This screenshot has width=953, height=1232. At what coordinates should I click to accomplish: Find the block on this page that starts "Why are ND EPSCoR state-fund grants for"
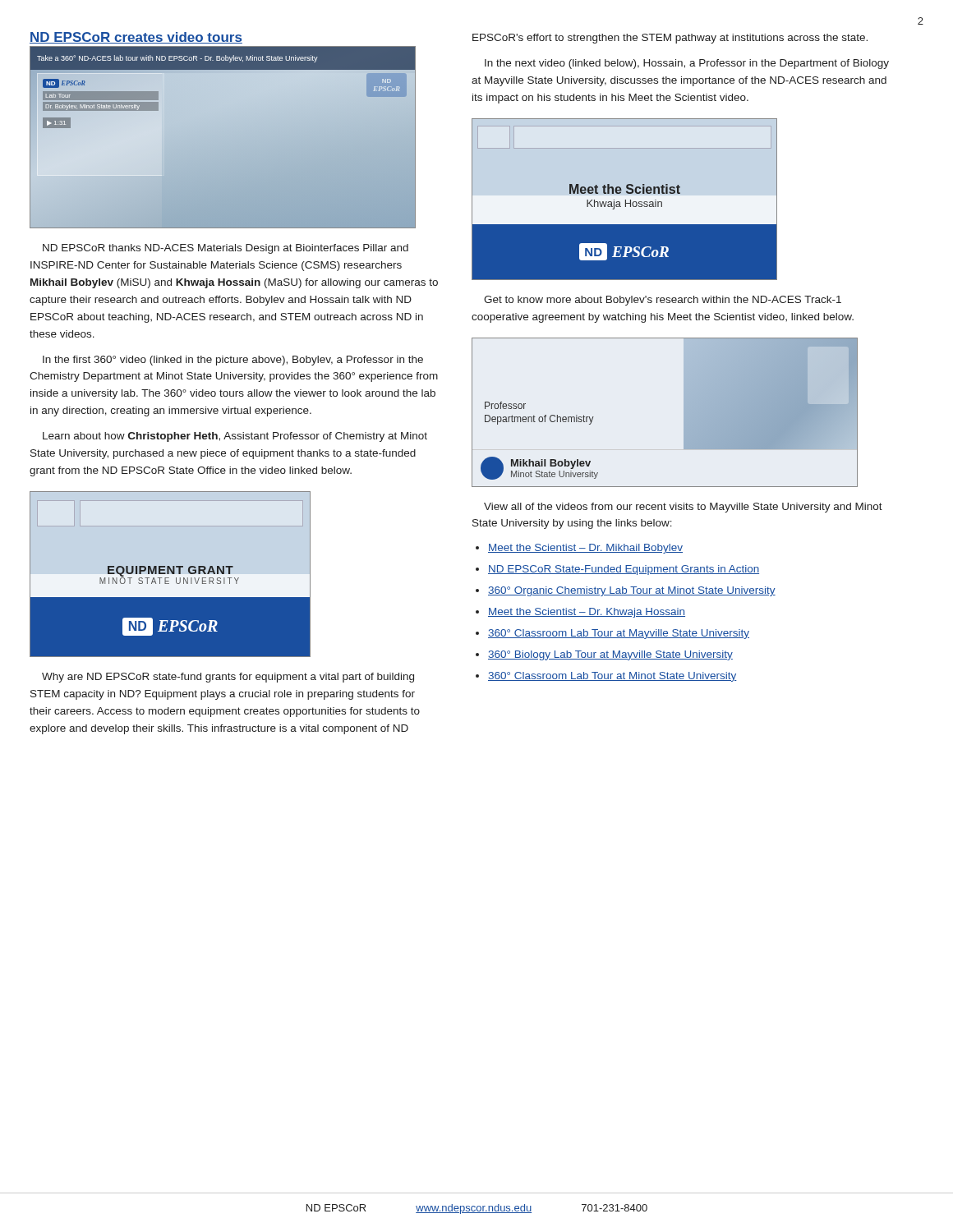pos(225,702)
